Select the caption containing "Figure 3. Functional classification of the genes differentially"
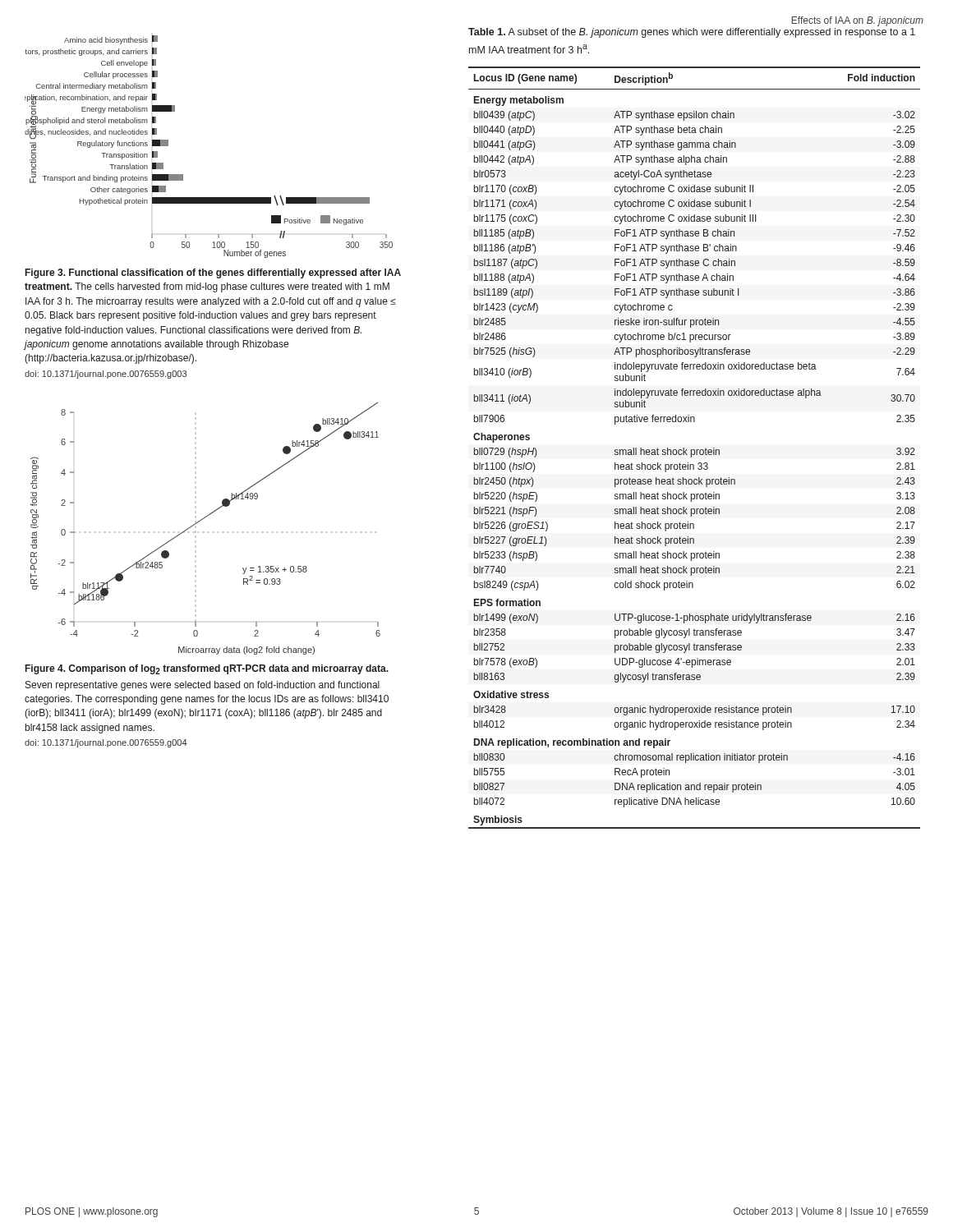This screenshot has height=1232, width=953. (213, 316)
